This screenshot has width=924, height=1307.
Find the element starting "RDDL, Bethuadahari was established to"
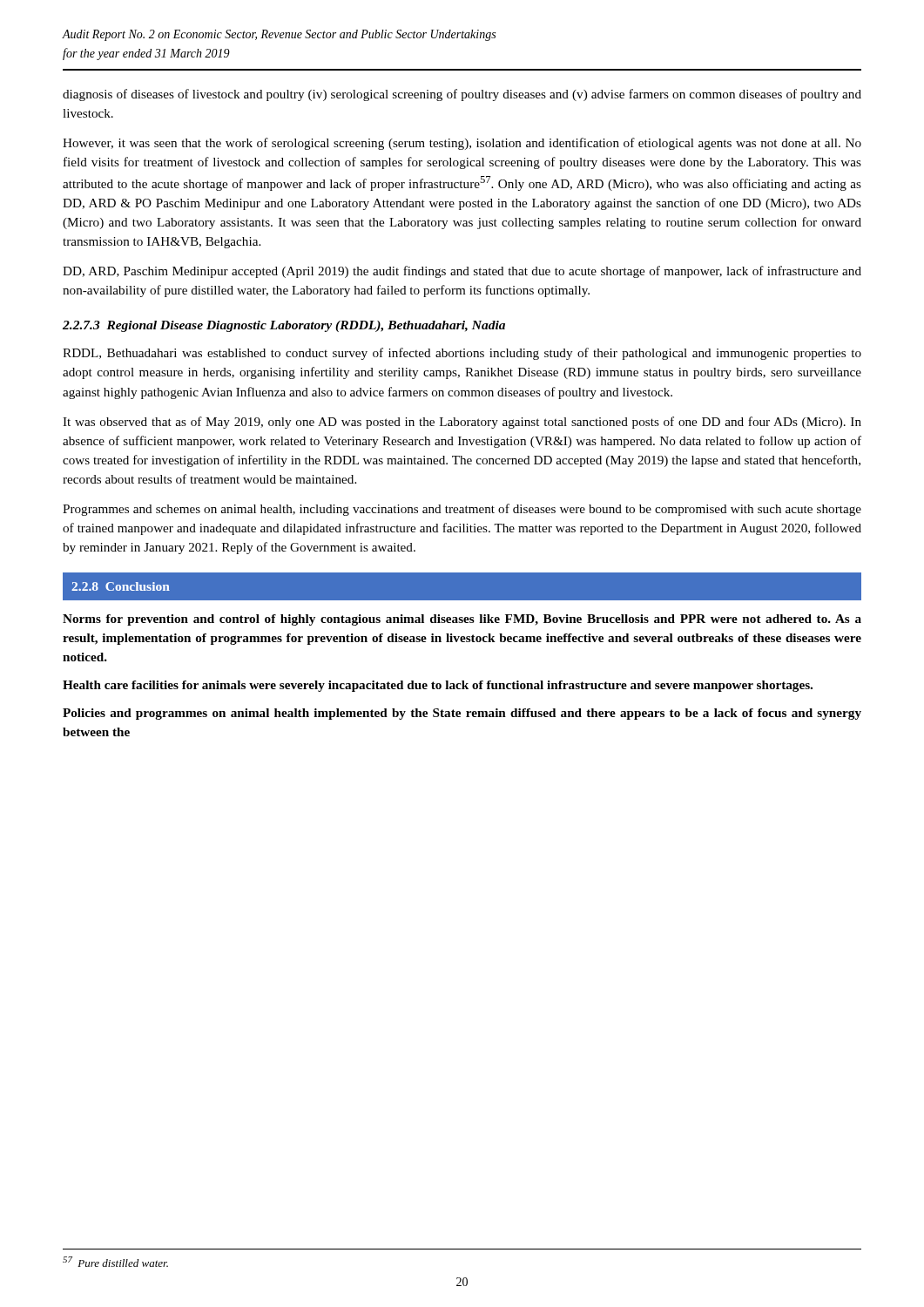pyautogui.click(x=462, y=372)
